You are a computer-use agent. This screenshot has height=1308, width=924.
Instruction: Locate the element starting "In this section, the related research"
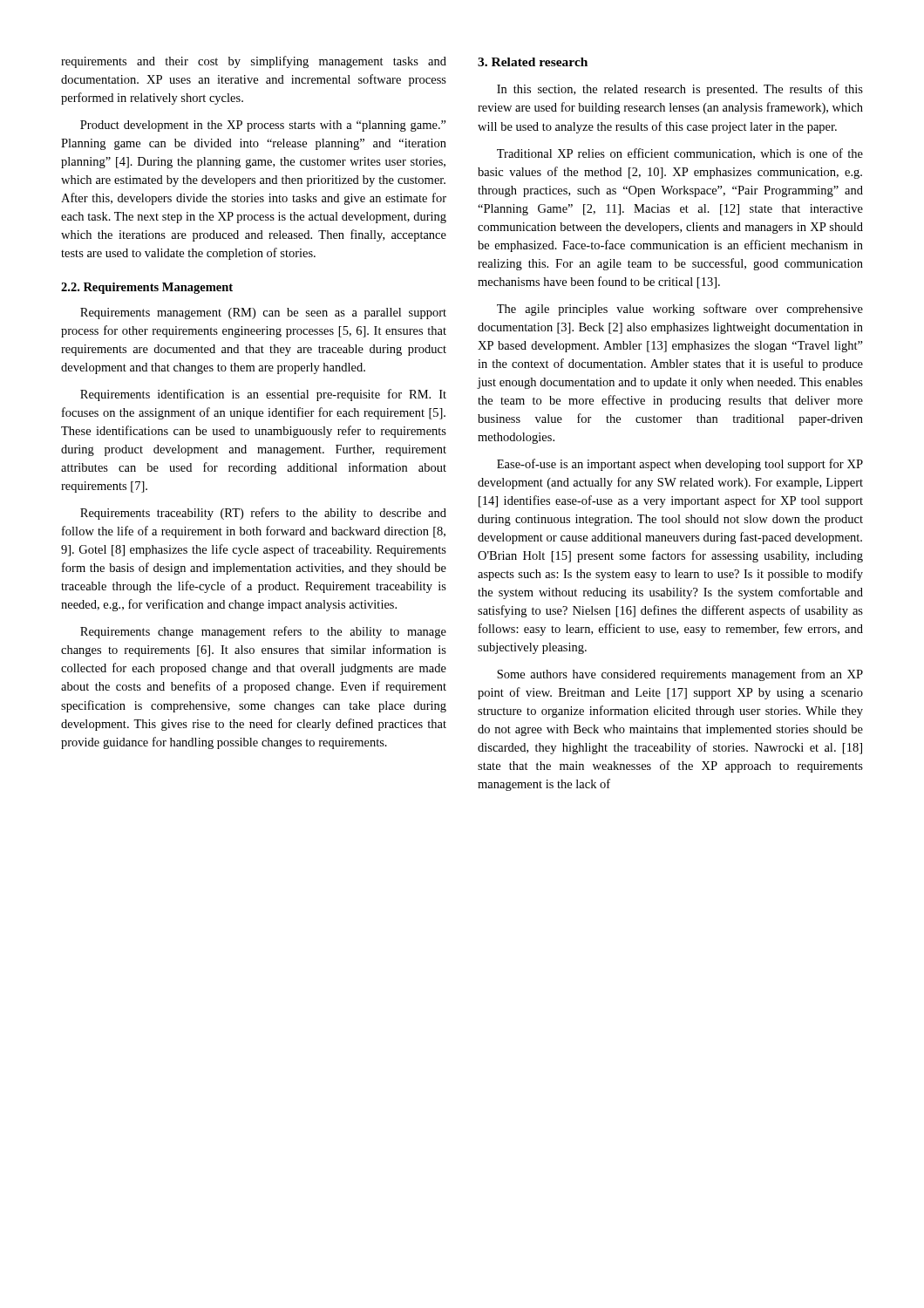click(x=670, y=108)
